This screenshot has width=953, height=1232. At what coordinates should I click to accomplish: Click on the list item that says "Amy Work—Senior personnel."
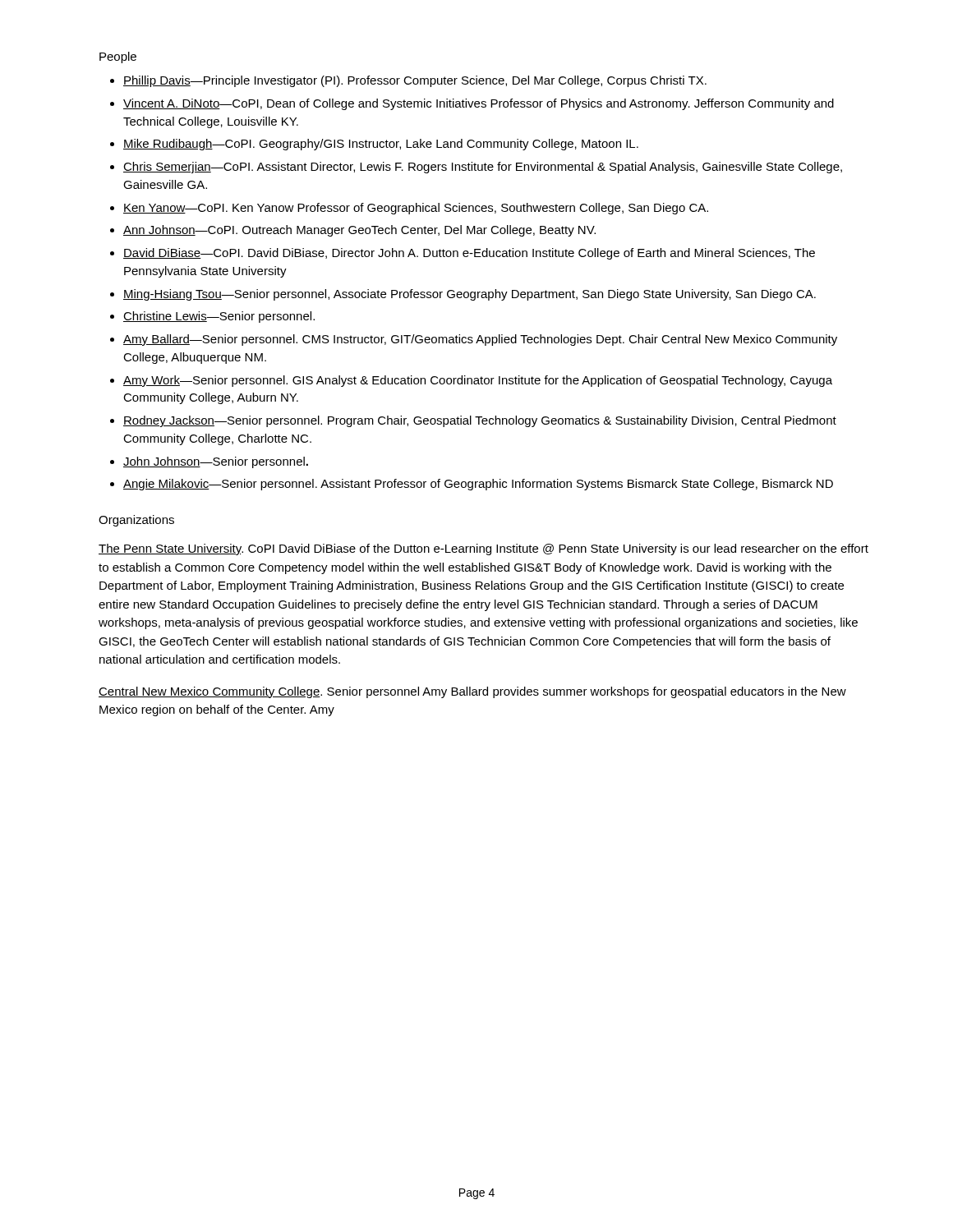tap(478, 388)
